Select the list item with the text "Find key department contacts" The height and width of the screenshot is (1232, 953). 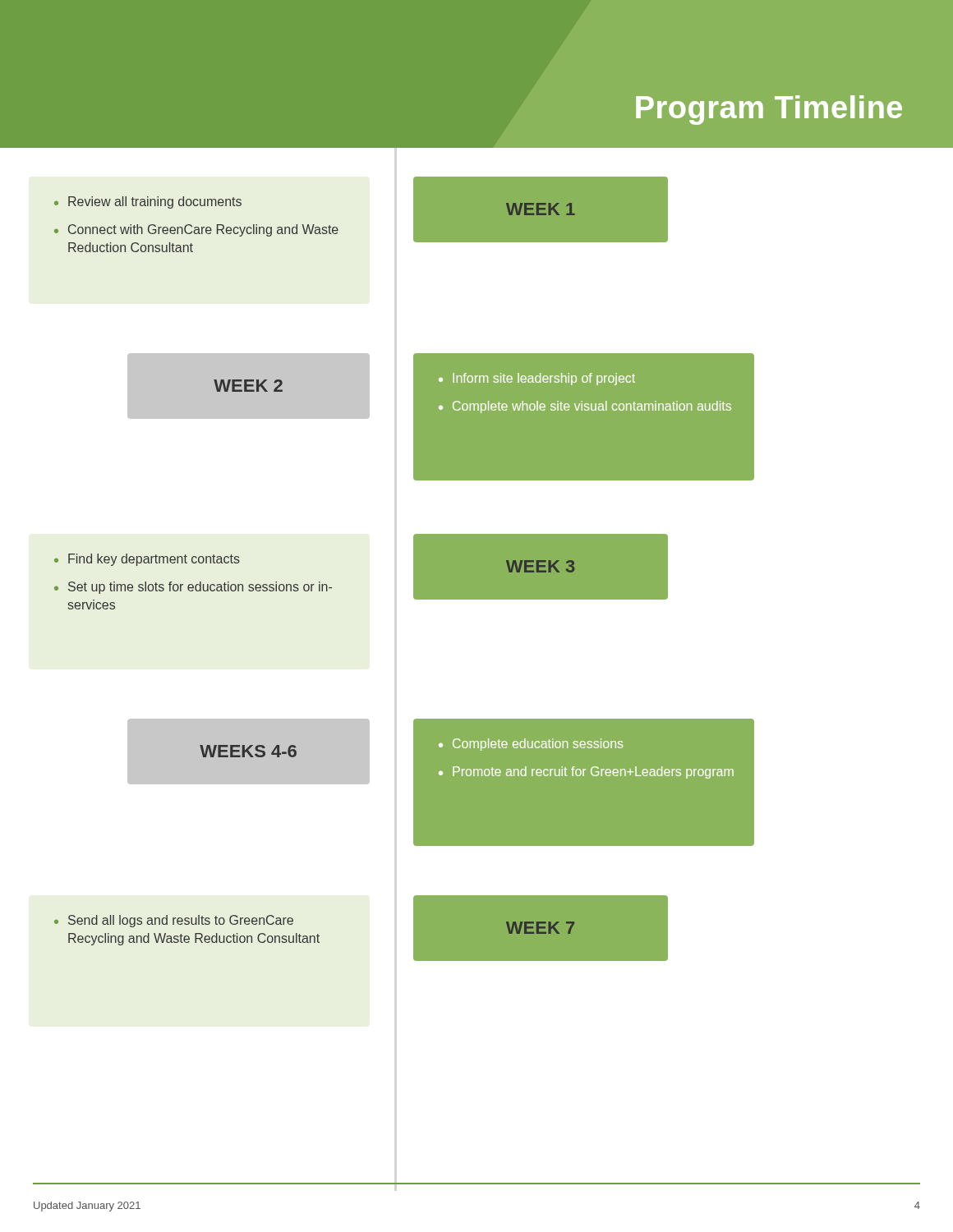[x=203, y=583]
